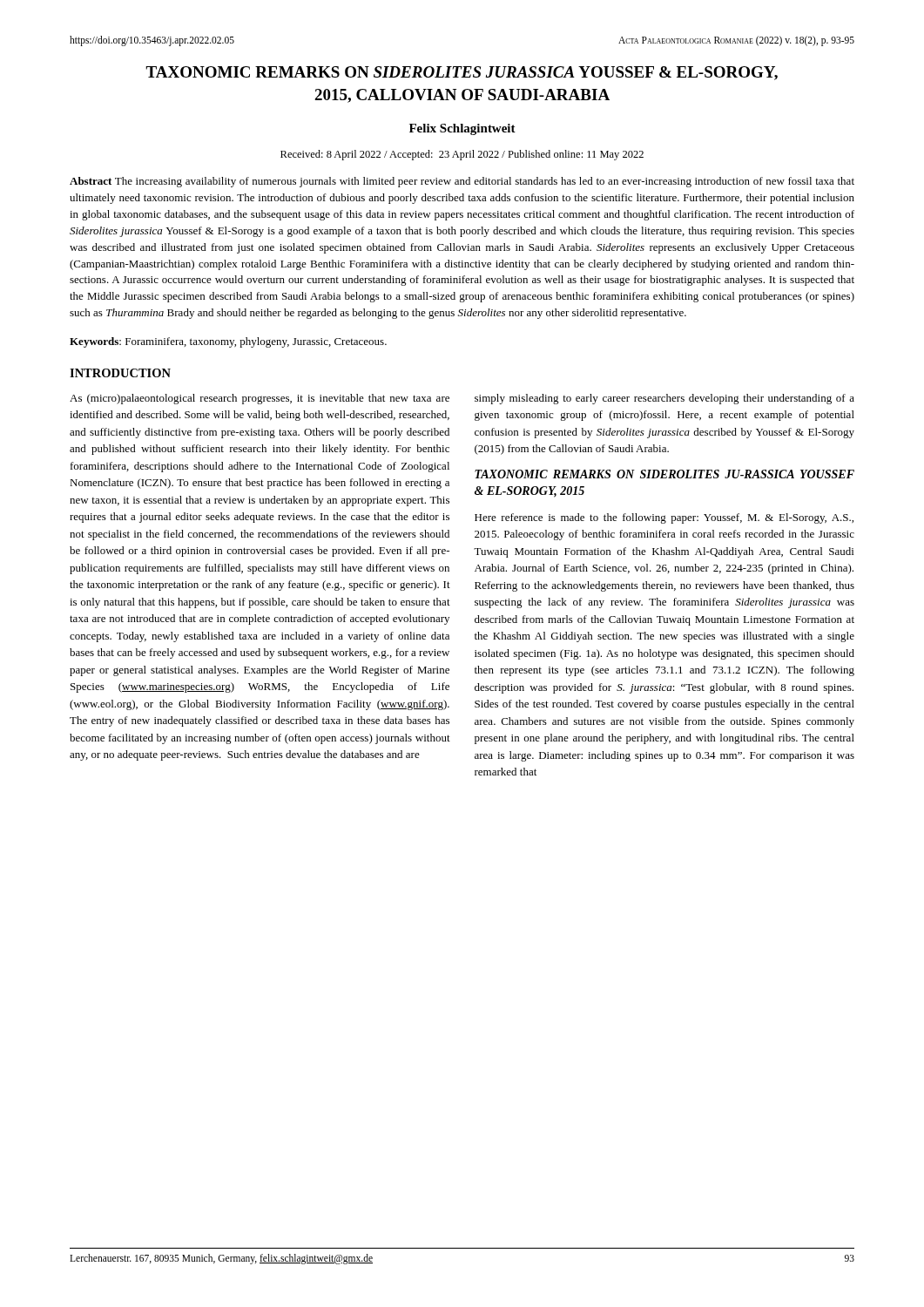The image size is (924, 1307).
Task: Navigate to the region starting "Here reference is"
Action: tap(664, 645)
